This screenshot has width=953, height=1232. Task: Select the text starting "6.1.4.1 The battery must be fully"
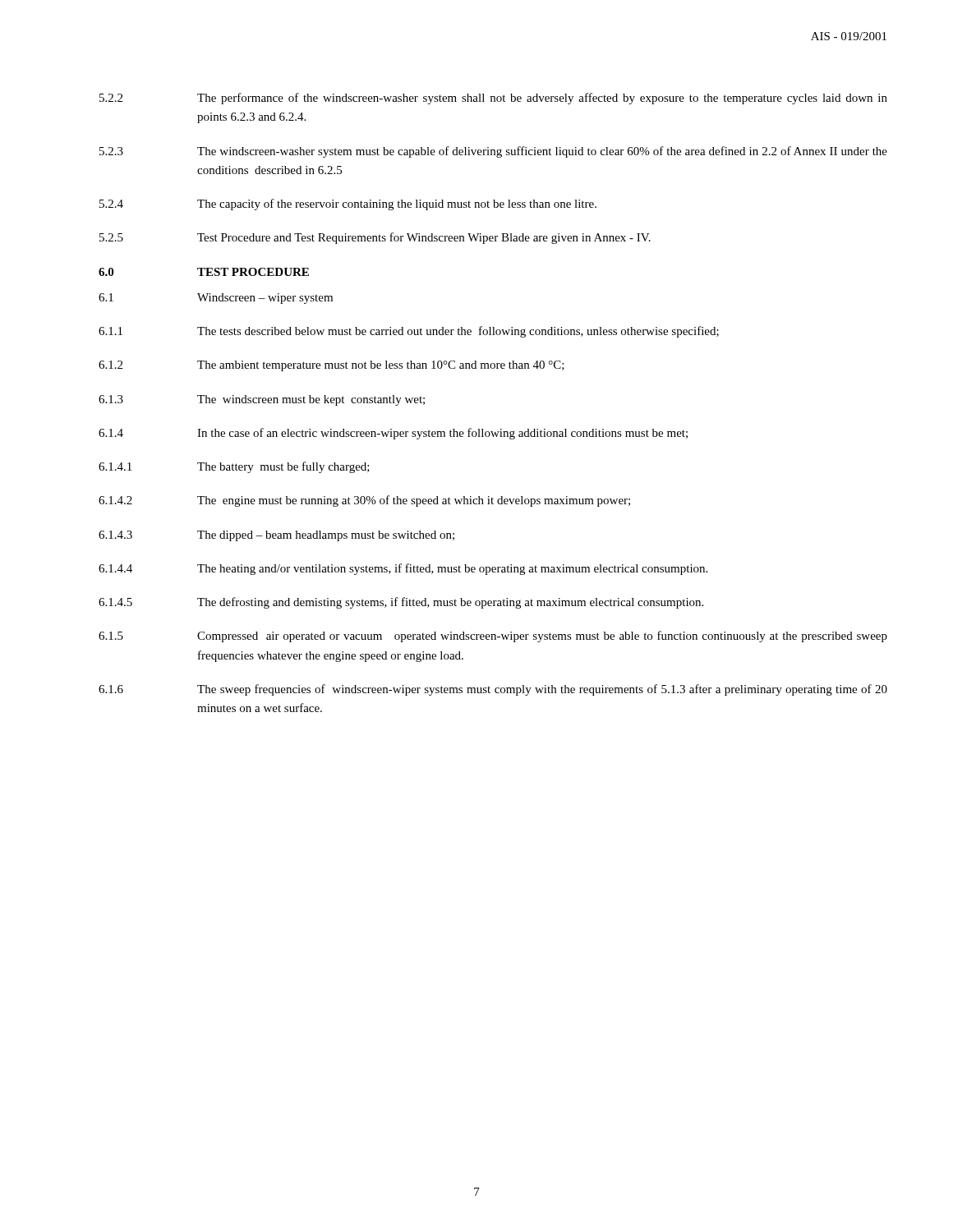(x=234, y=467)
